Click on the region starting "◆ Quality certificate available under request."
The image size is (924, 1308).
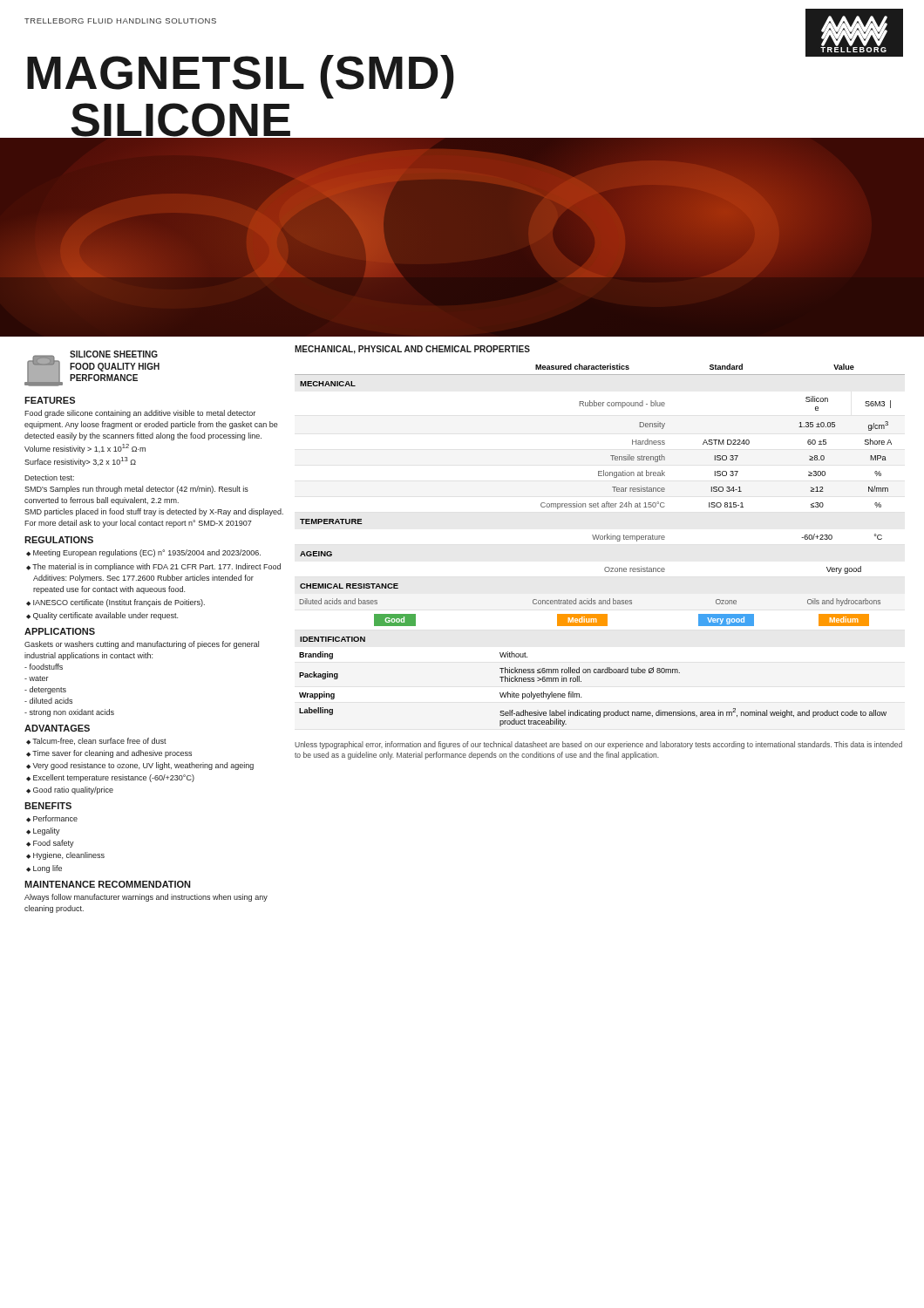(102, 615)
